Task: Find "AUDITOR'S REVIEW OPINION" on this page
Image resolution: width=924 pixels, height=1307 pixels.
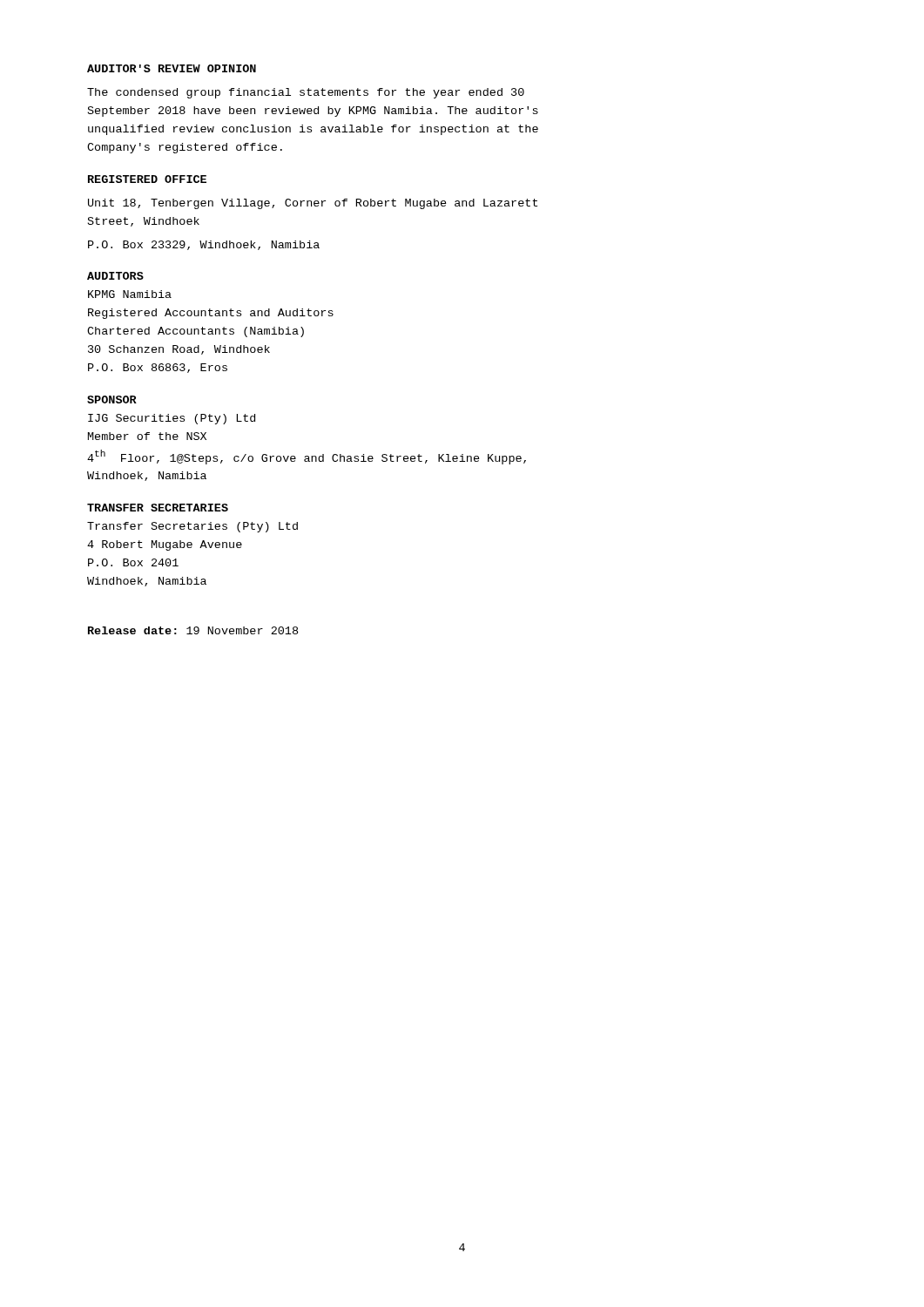Action: click(x=172, y=69)
